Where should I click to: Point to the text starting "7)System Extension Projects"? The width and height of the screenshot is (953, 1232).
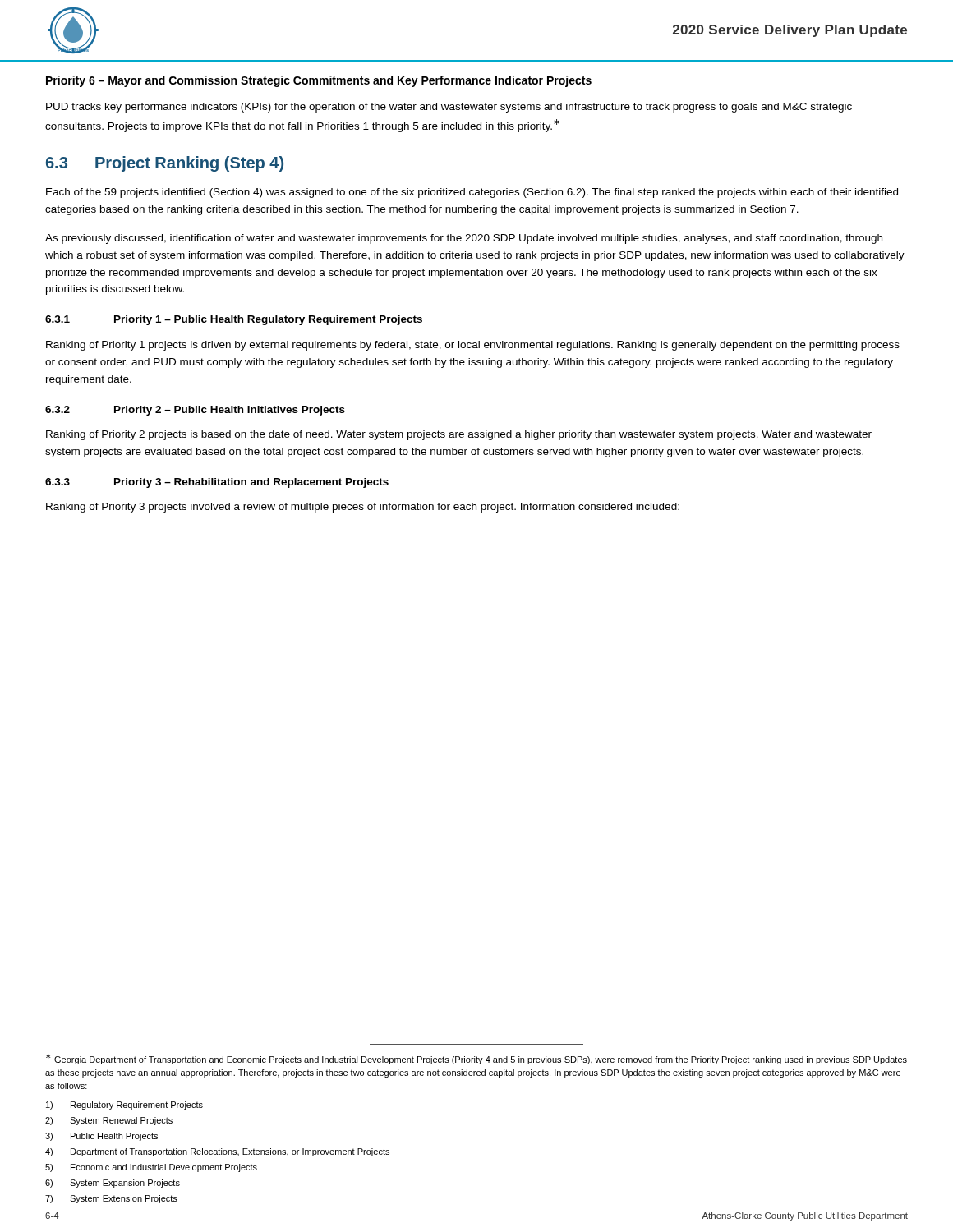[111, 1199]
